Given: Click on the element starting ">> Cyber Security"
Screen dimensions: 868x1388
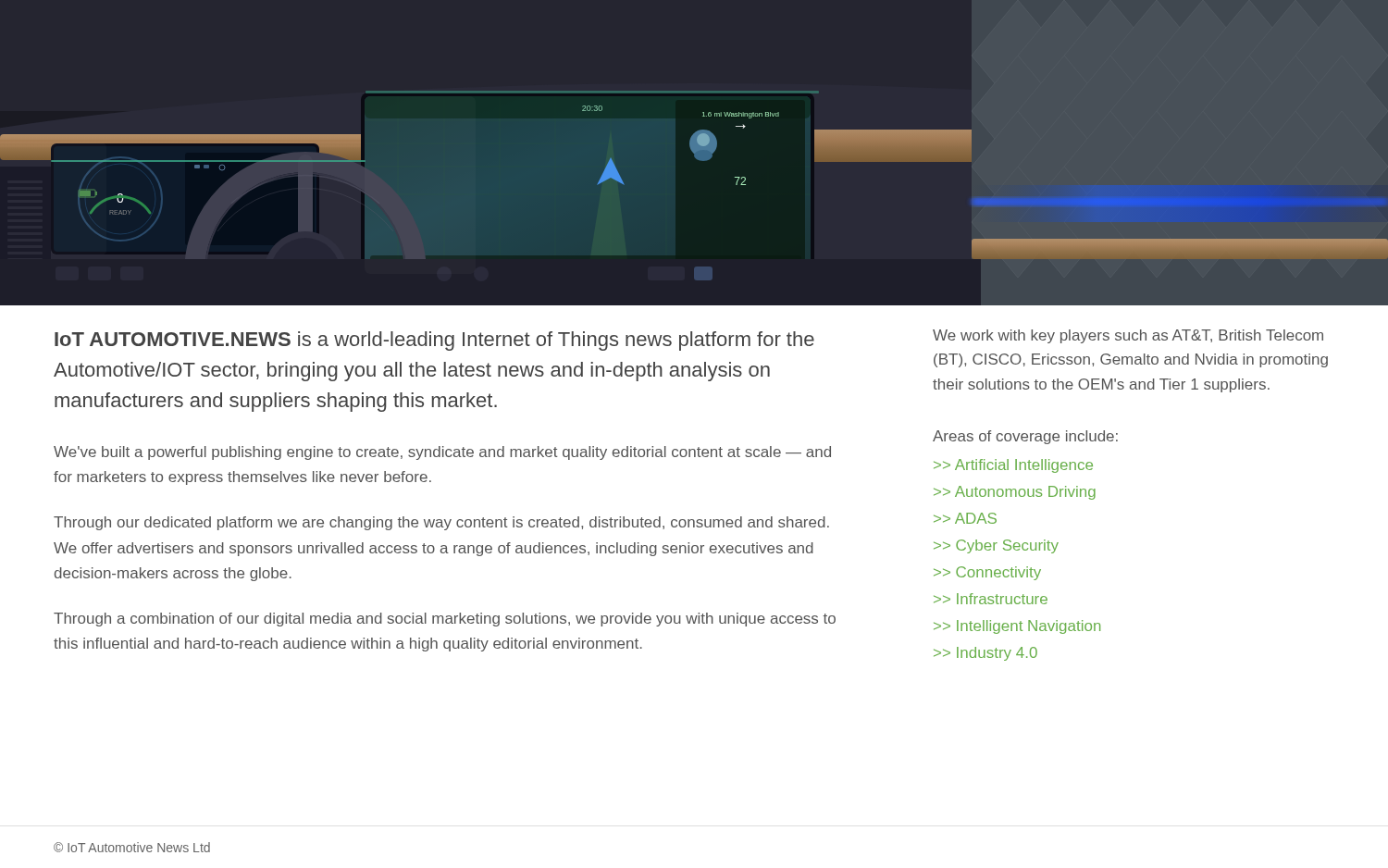Looking at the screenshot, I should pyautogui.click(x=996, y=546).
